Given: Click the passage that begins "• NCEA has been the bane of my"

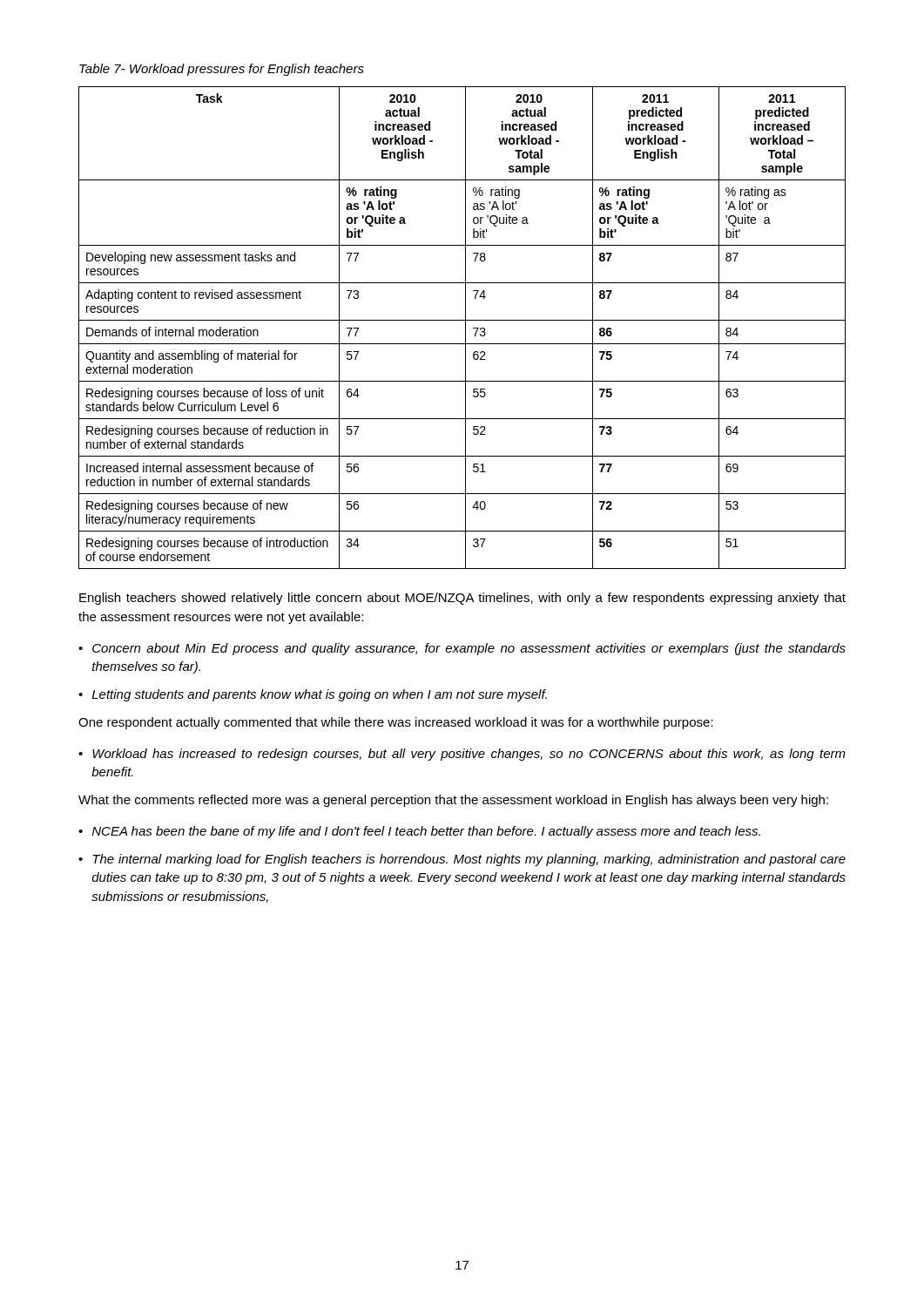Looking at the screenshot, I should [420, 831].
